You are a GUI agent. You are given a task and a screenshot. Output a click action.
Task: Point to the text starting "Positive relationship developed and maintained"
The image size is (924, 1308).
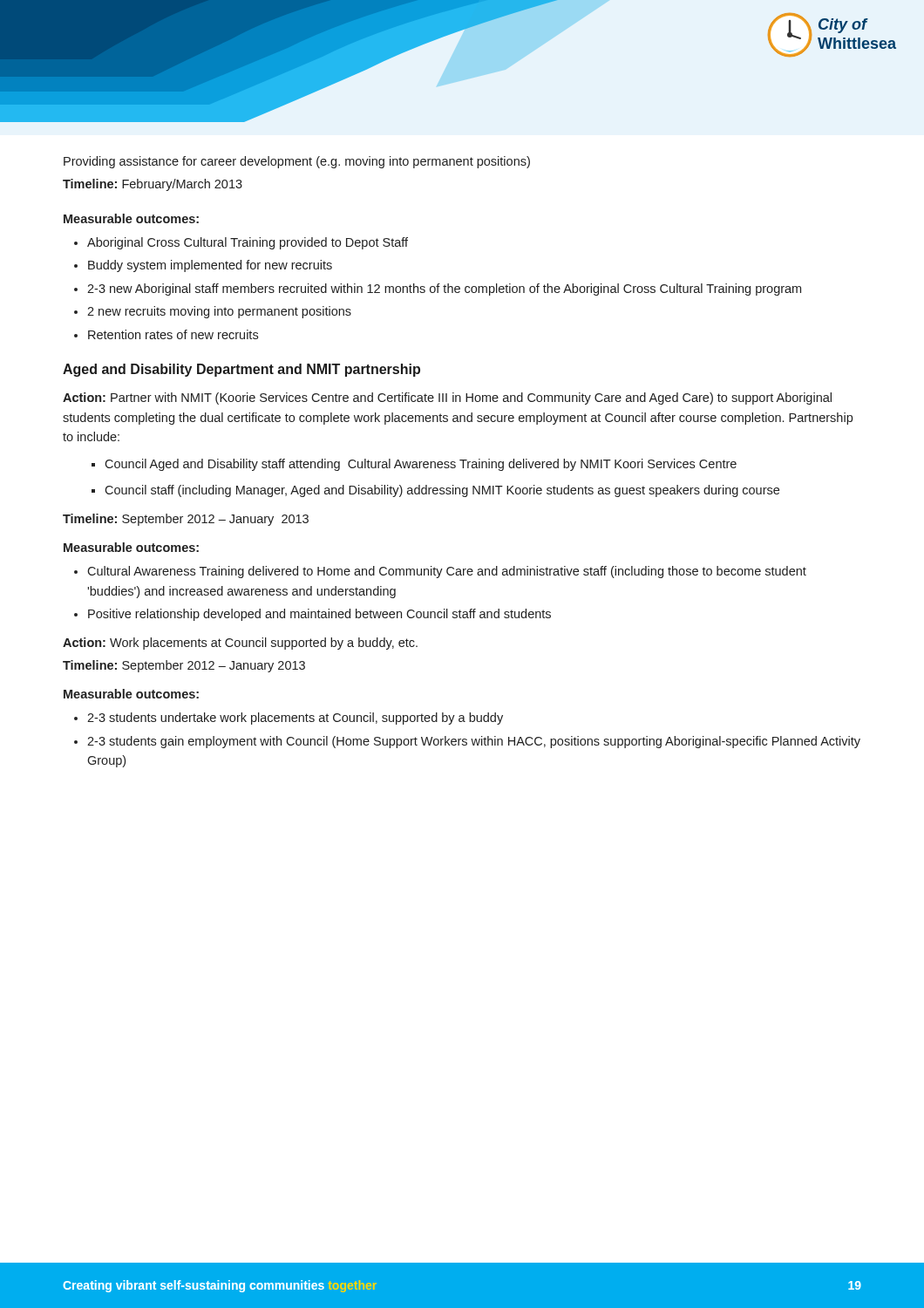pos(319,614)
